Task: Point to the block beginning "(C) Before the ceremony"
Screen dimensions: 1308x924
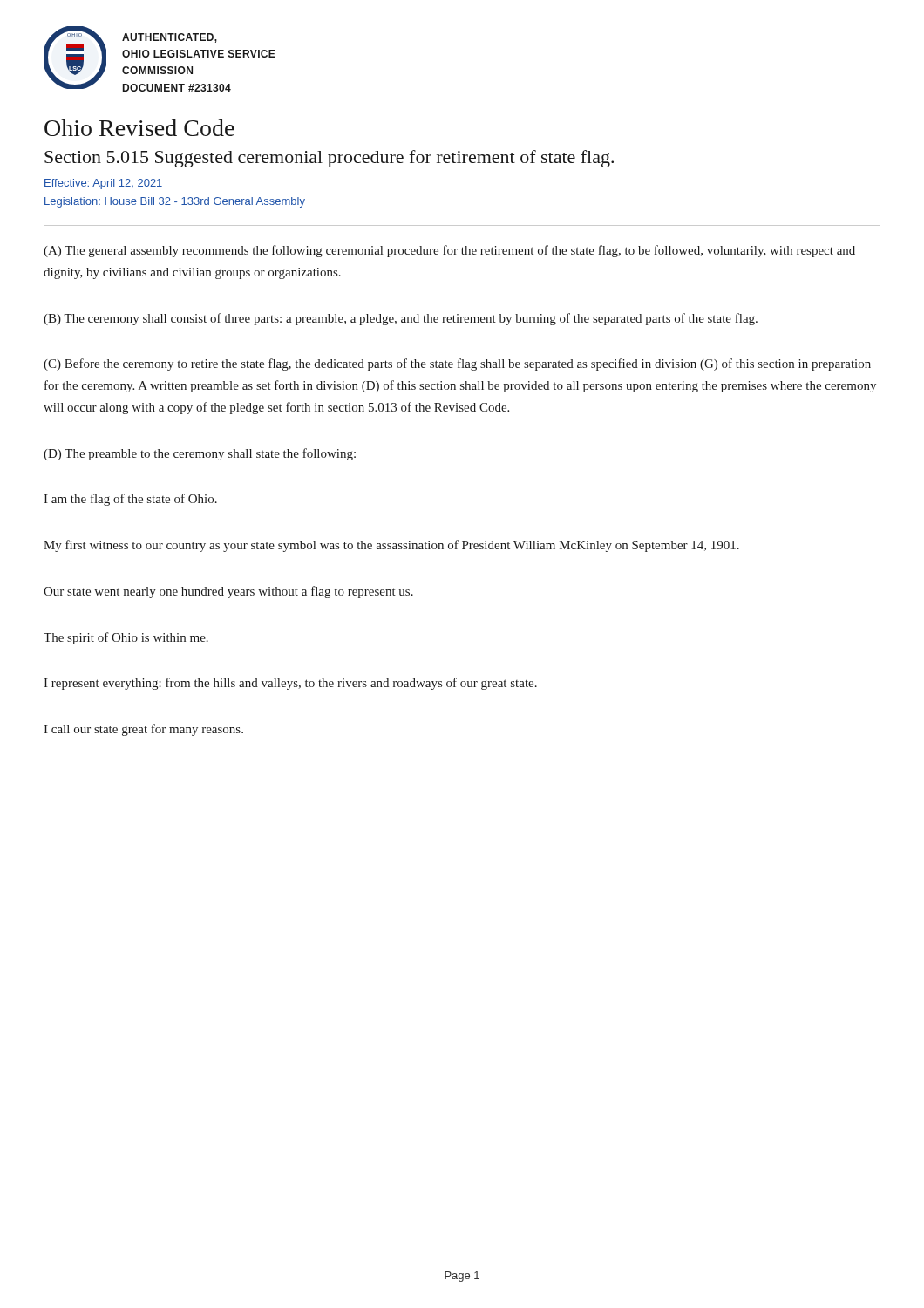Action: coord(460,385)
